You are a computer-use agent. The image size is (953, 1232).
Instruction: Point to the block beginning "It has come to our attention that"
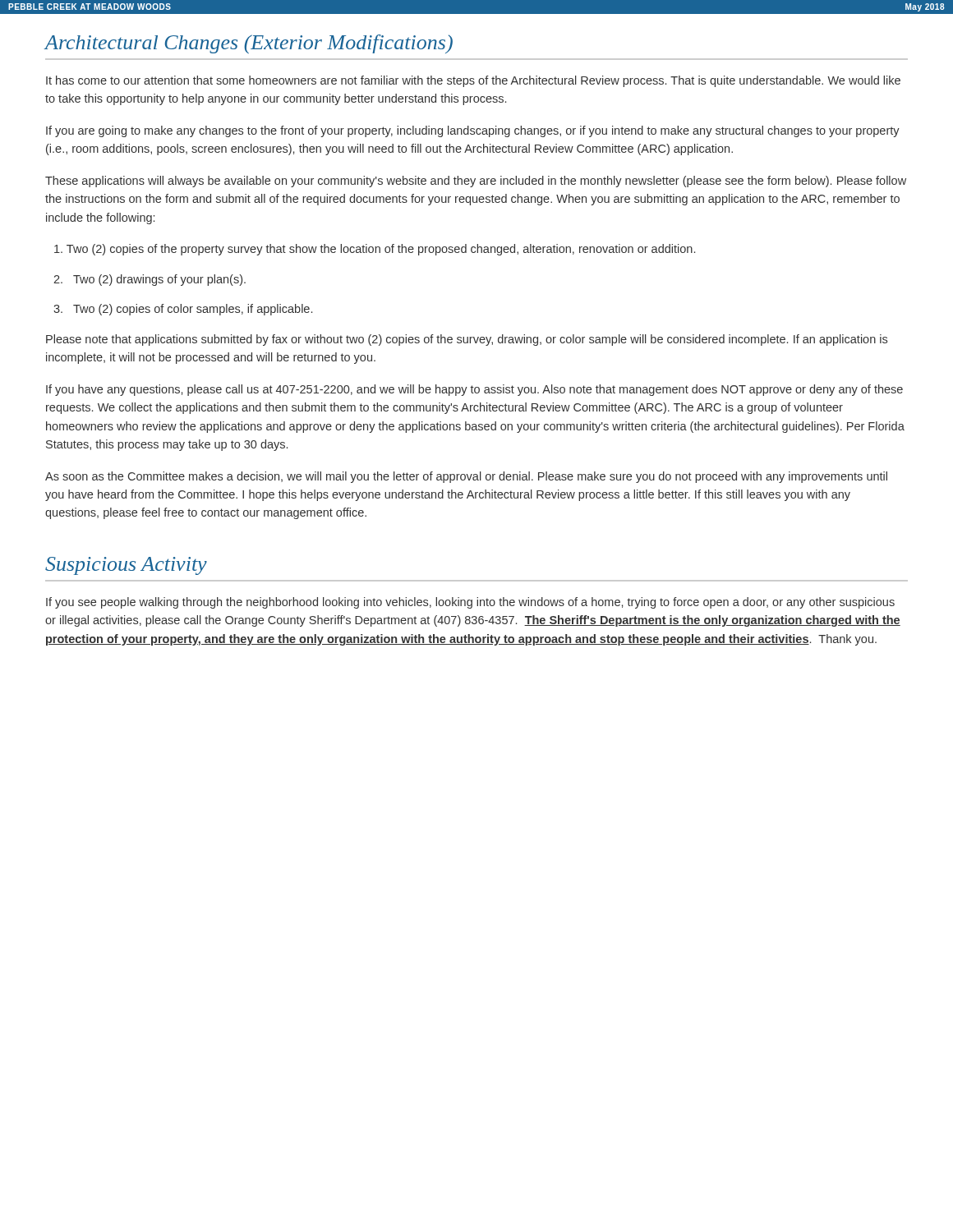[473, 90]
